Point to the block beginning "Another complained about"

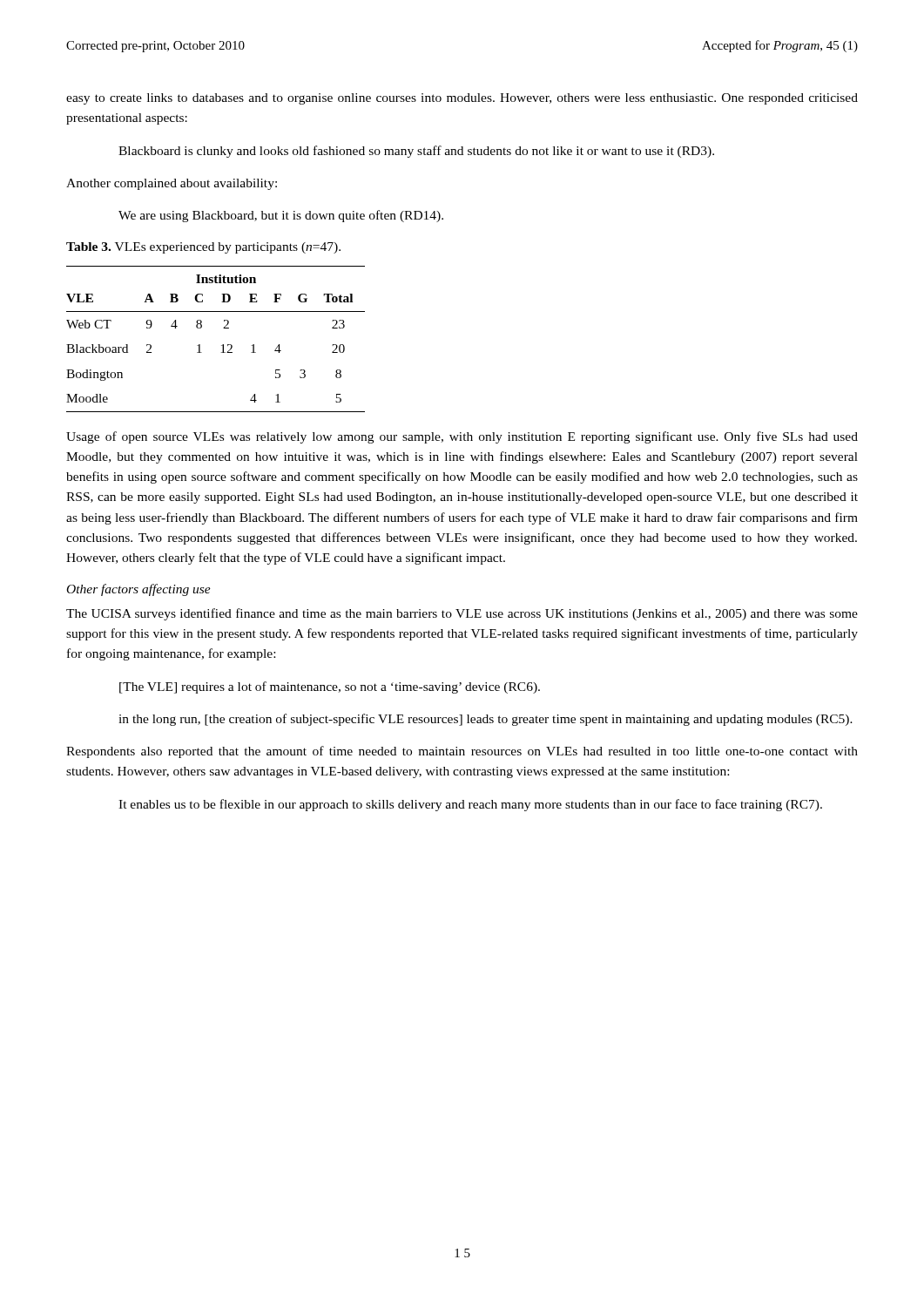point(172,182)
